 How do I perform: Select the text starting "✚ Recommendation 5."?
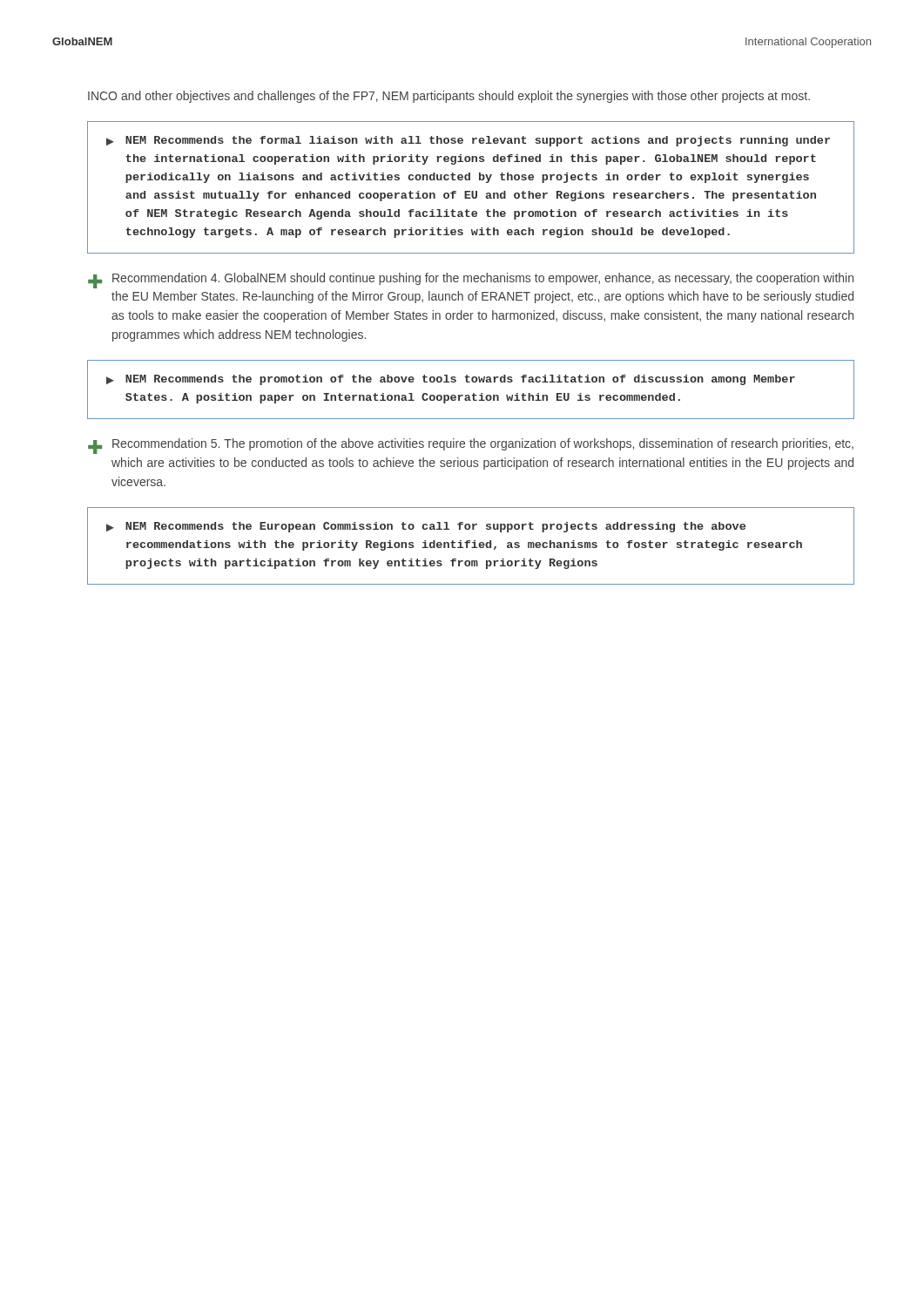471,463
